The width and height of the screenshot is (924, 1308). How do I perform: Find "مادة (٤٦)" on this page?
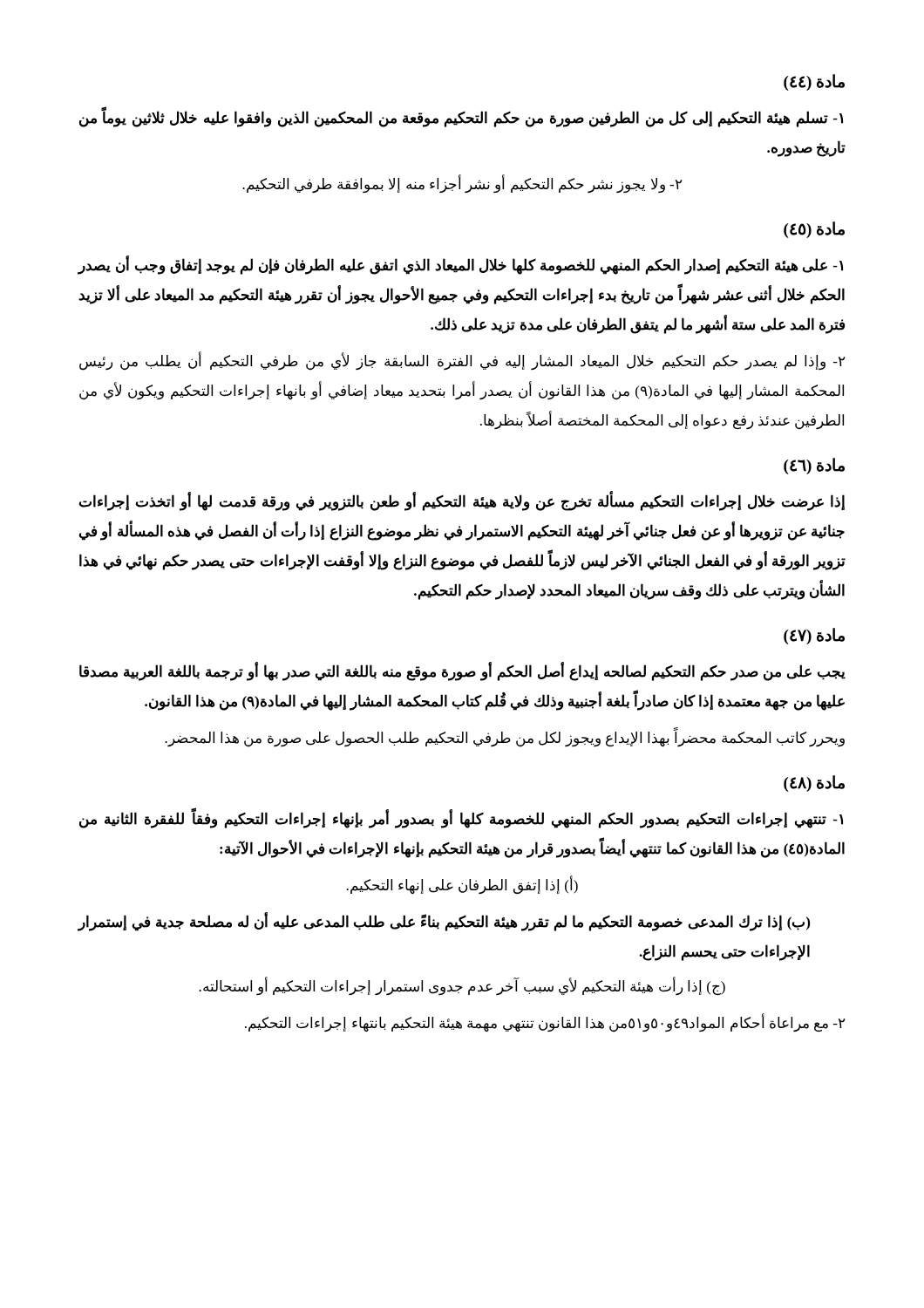point(814,465)
